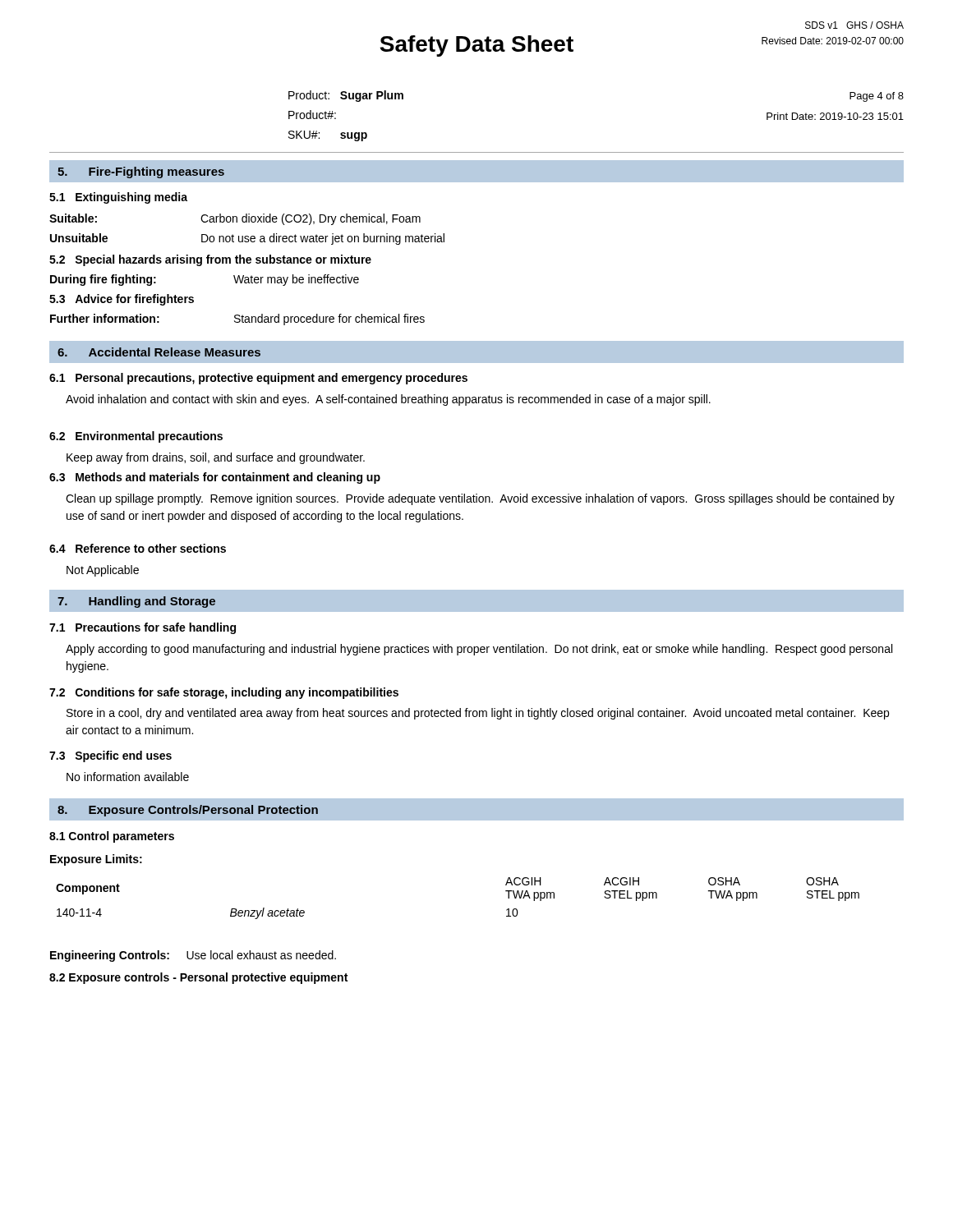953x1232 pixels.
Task: Click on the text containing "Suitable: Carbon dioxide (CO2), Dry chemical, Foam"
Action: (x=235, y=218)
